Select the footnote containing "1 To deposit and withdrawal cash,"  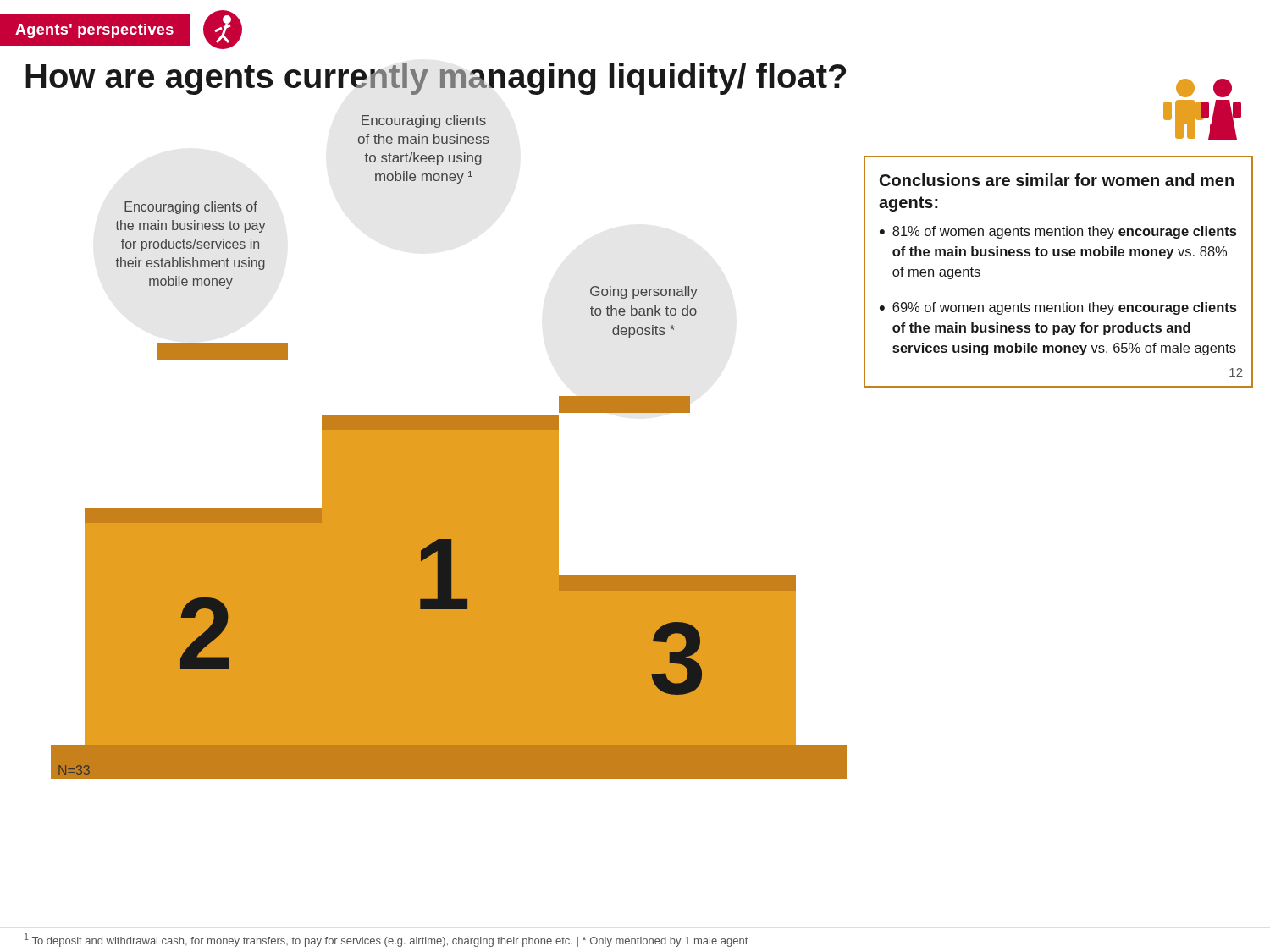(x=386, y=939)
